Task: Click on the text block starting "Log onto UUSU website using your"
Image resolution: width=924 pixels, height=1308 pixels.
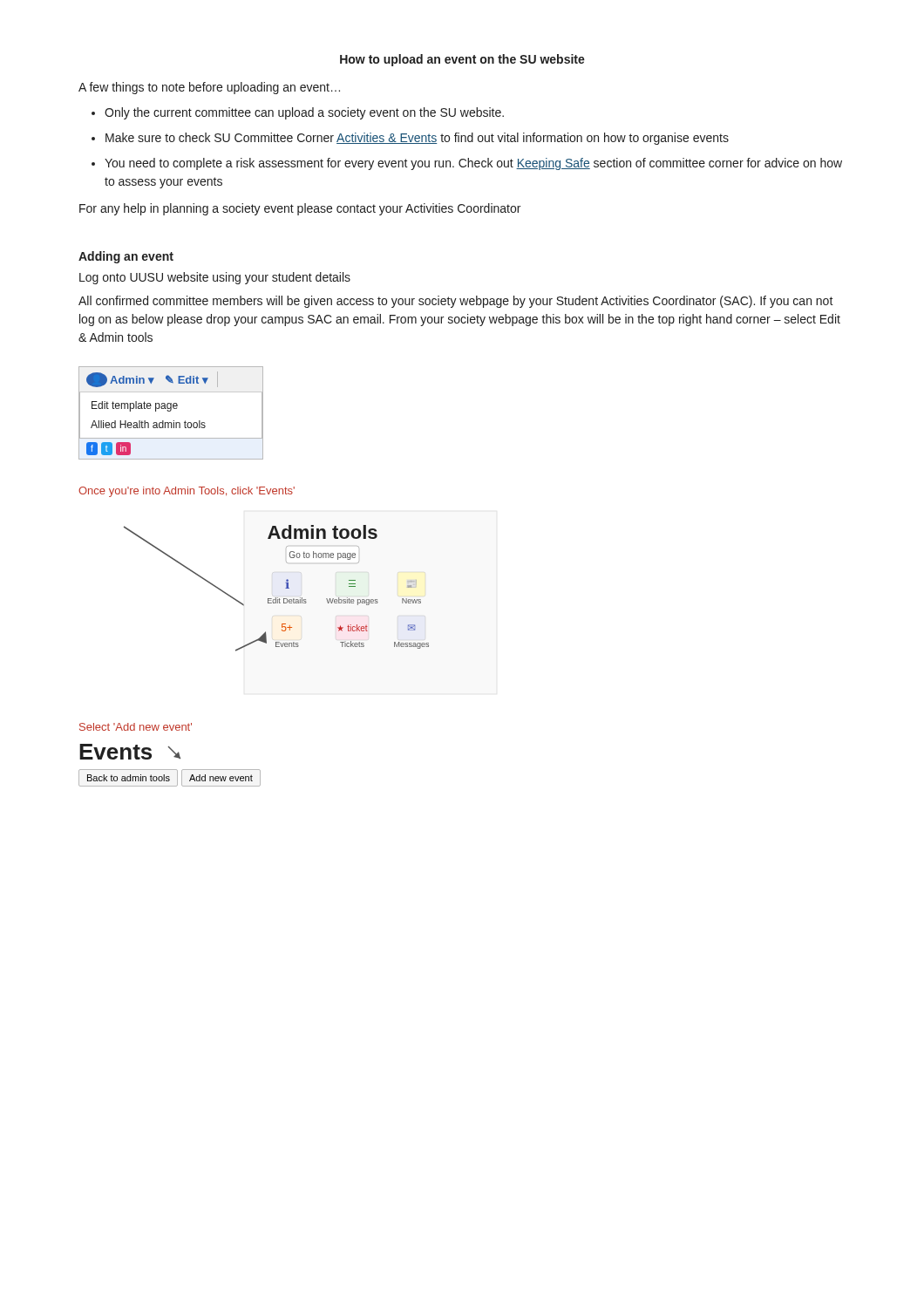Action: pyautogui.click(x=214, y=277)
